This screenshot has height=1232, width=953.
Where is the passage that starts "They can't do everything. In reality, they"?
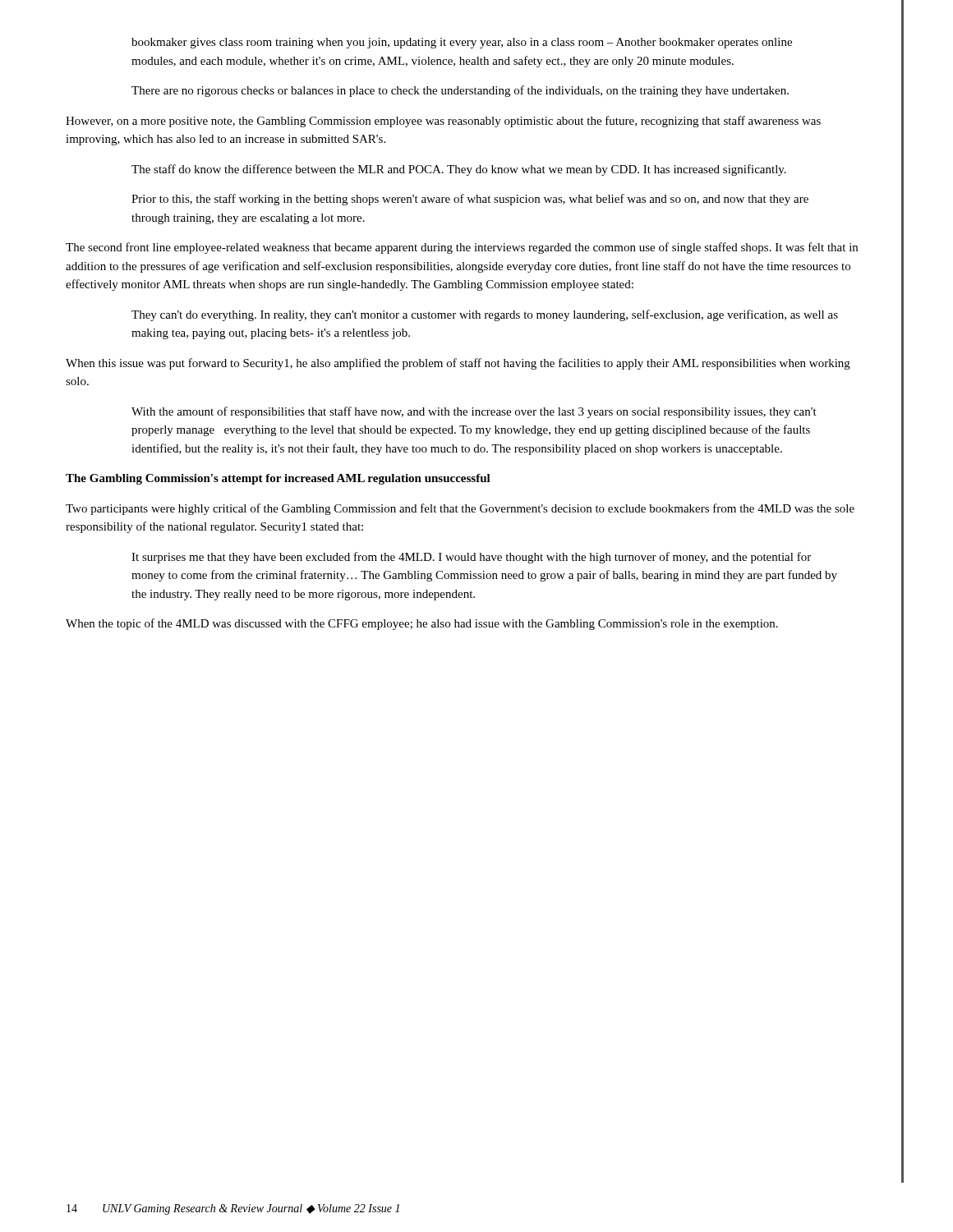pyautogui.click(x=485, y=323)
